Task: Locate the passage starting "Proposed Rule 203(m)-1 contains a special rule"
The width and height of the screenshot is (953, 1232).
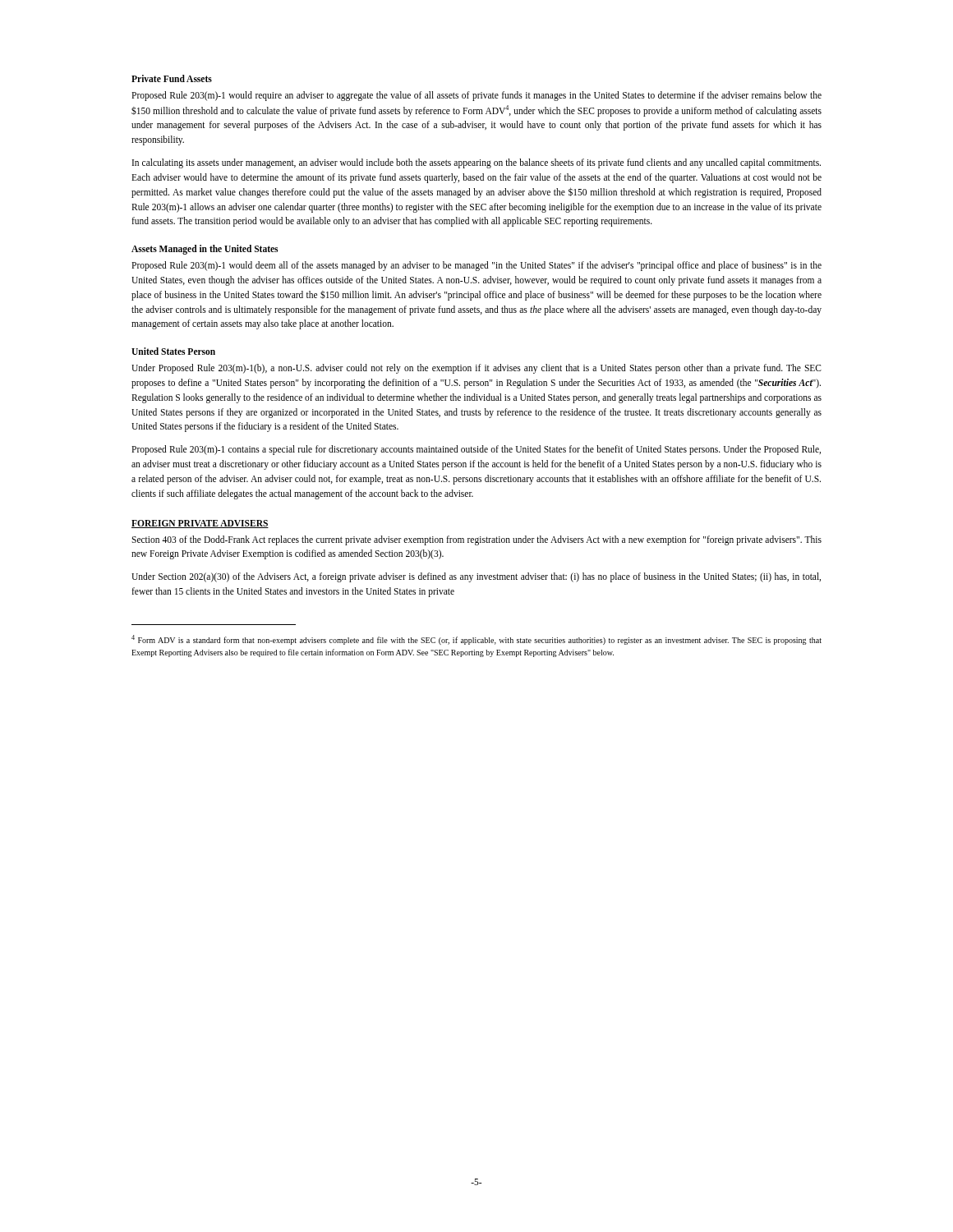Action: coord(476,471)
